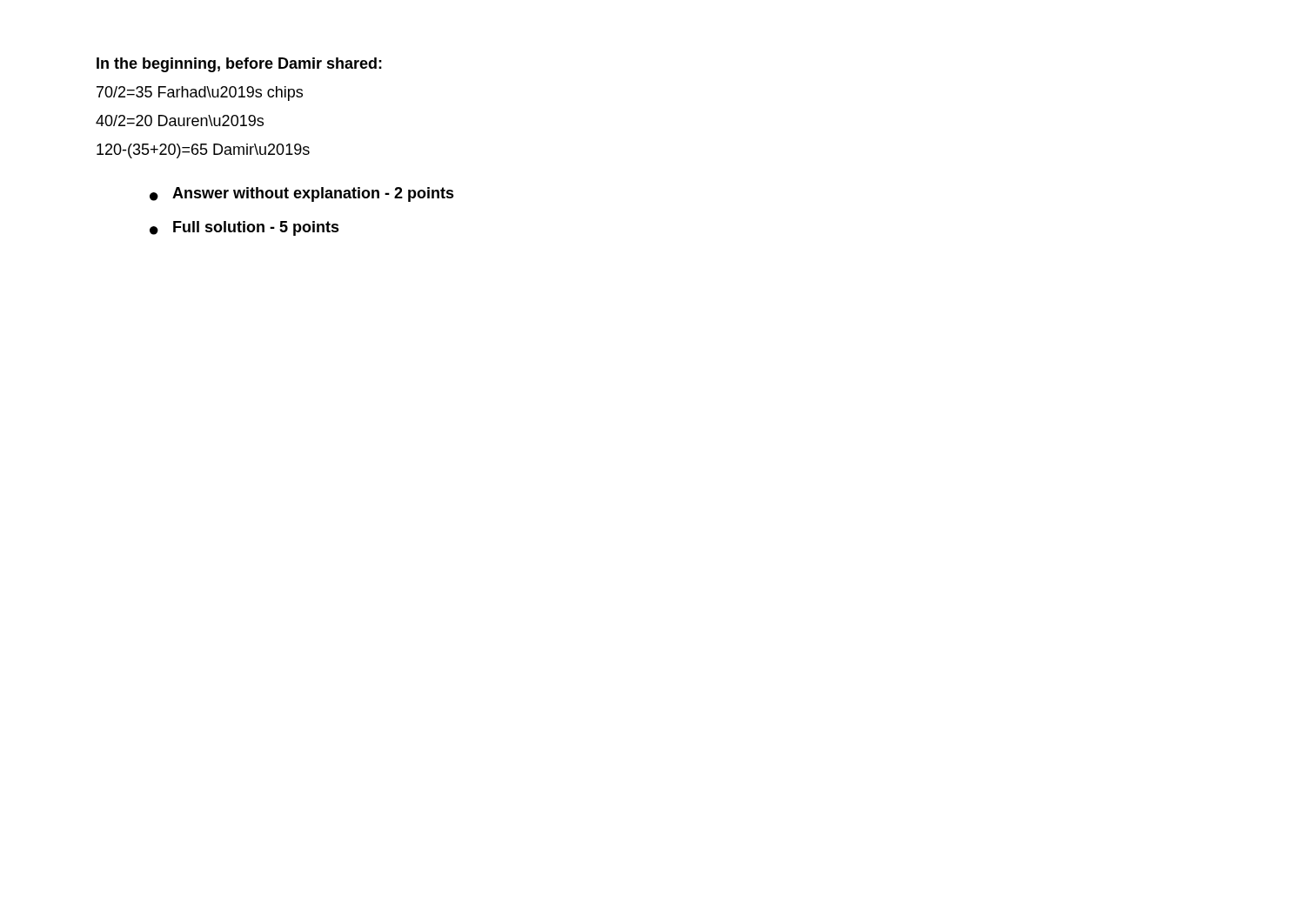The width and height of the screenshot is (1305, 924).
Task: Locate the block of text that opens with "● Full solution"
Action: pyautogui.click(x=244, y=230)
